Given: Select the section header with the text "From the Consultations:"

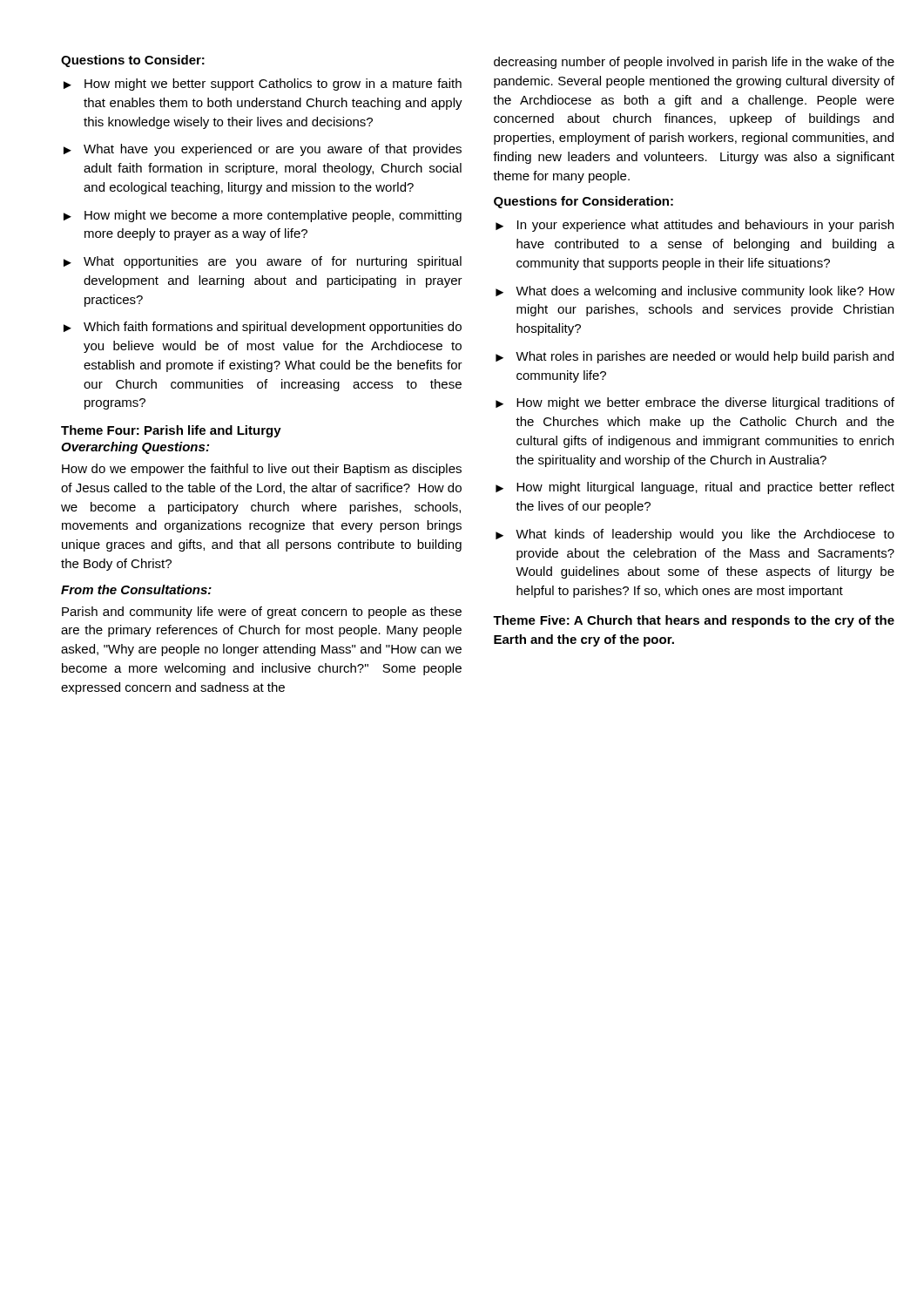Looking at the screenshot, I should (136, 589).
